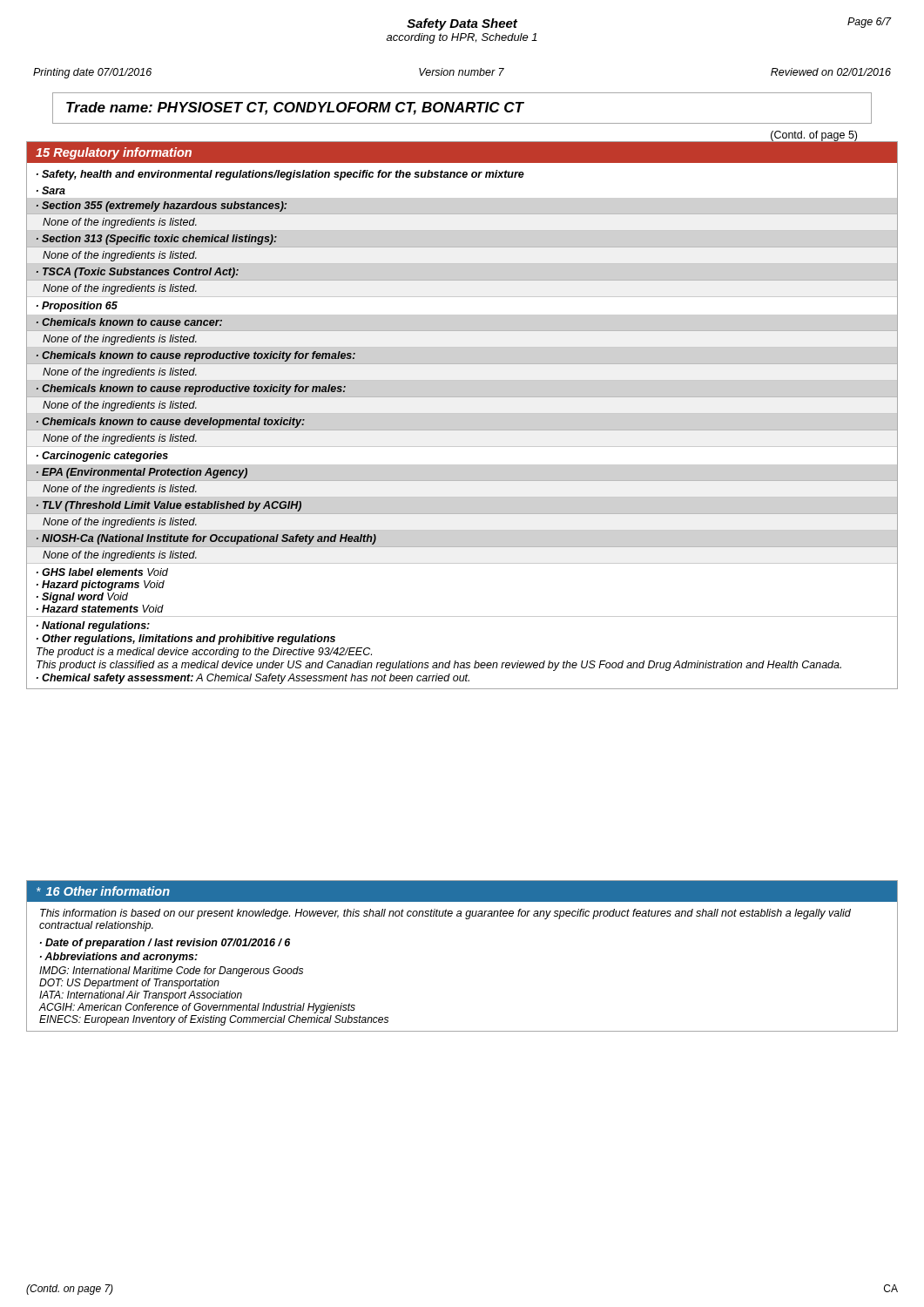This screenshot has width=924, height=1307.
Task: Navigate to the block starting "· Abbreviations and acronyms: IMDG:"
Action: [119, 958]
